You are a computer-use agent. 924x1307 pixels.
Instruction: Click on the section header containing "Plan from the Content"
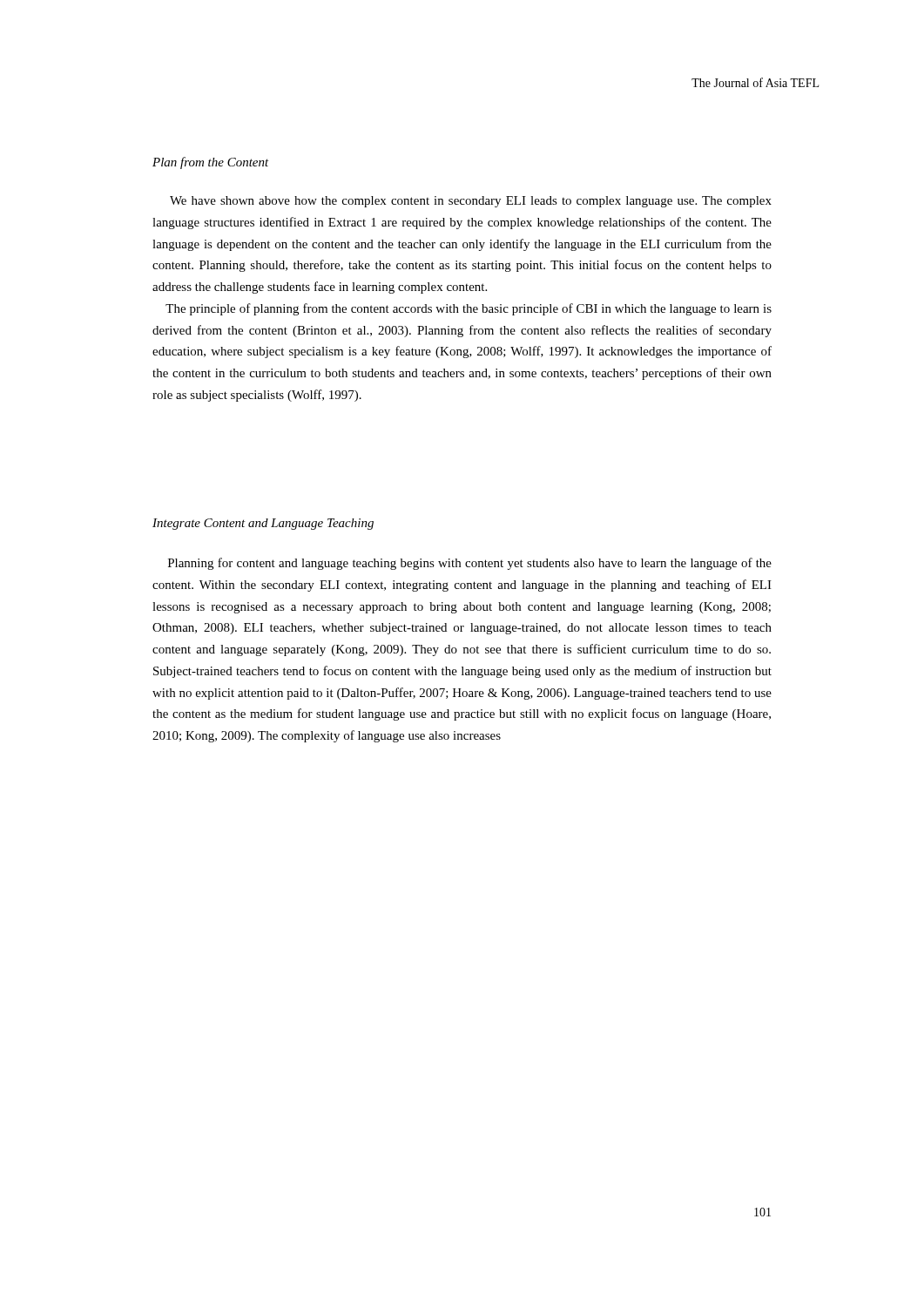(x=210, y=162)
